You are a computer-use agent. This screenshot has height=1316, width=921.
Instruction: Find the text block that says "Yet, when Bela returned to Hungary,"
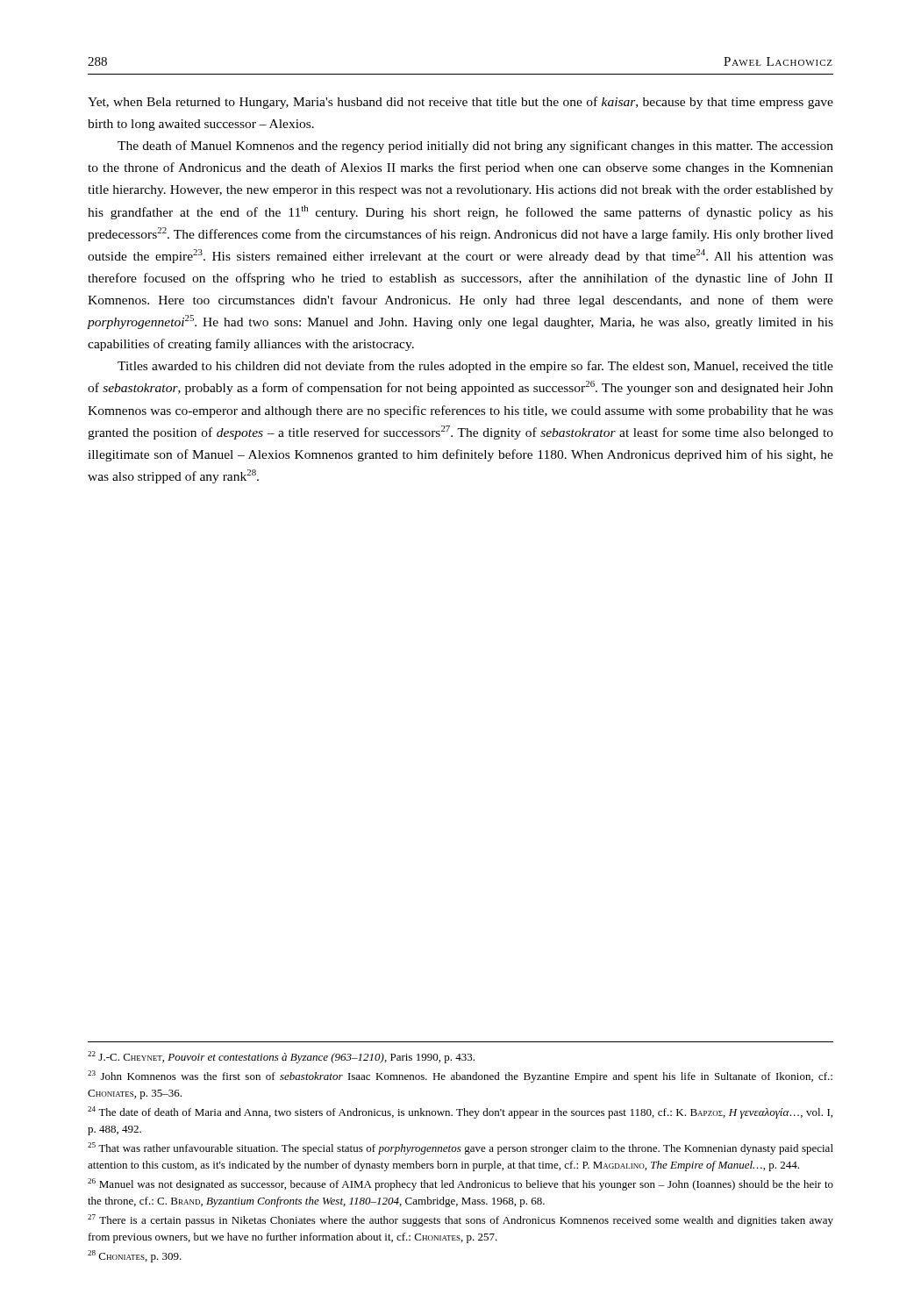coord(460,289)
